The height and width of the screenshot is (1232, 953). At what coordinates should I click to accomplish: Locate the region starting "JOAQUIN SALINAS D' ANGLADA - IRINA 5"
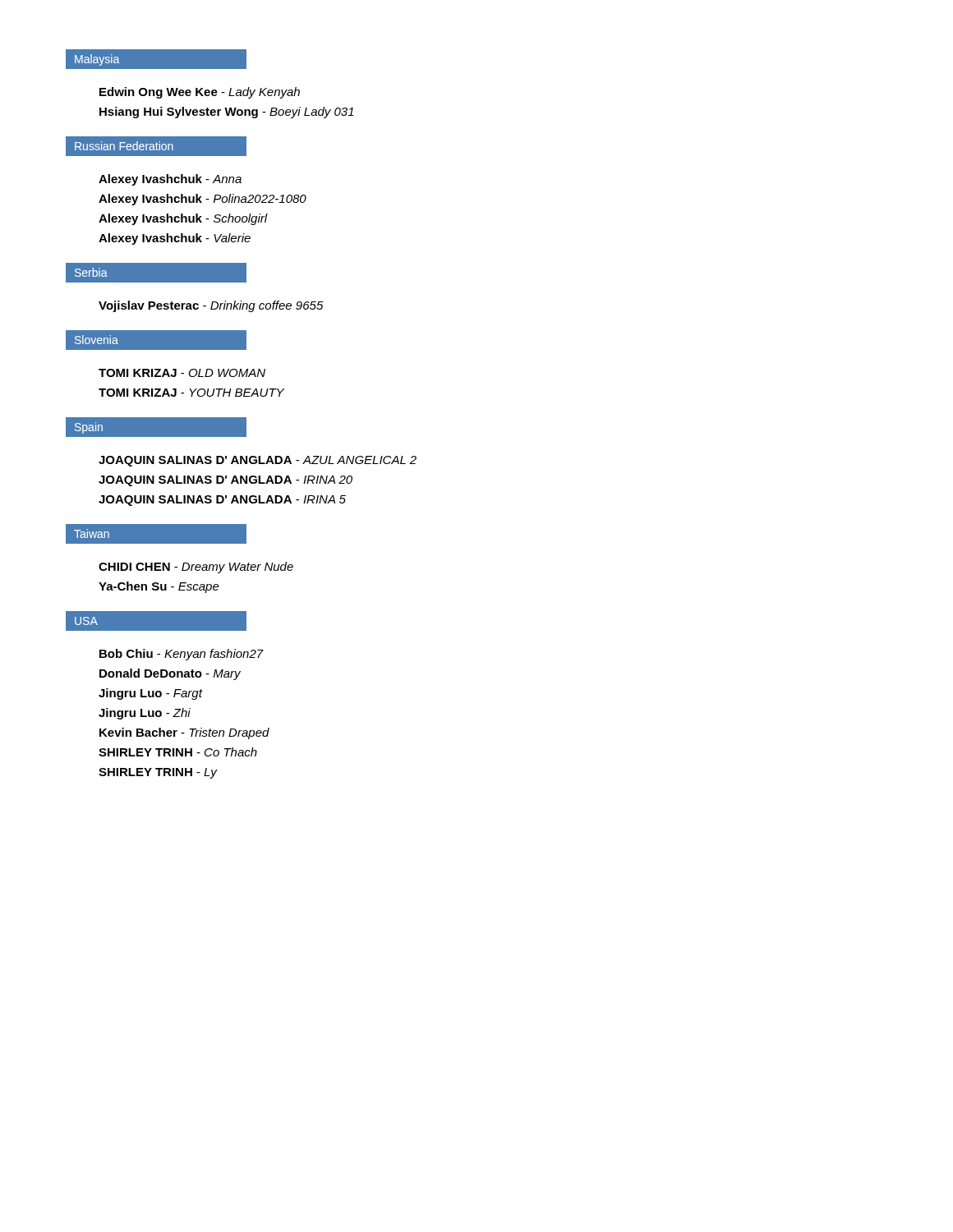click(x=222, y=499)
